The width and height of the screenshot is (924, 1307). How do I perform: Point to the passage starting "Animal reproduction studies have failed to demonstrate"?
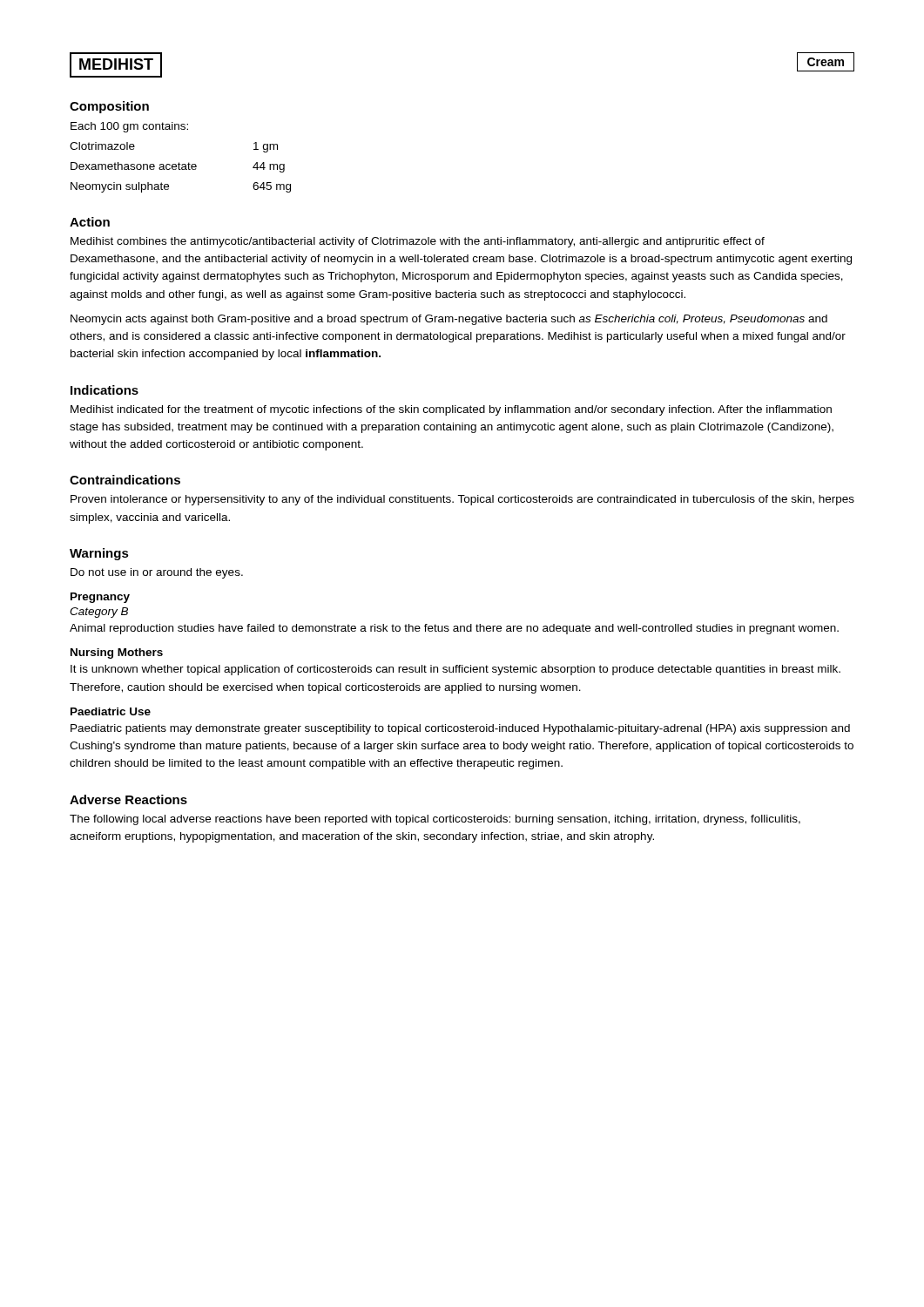coord(455,628)
